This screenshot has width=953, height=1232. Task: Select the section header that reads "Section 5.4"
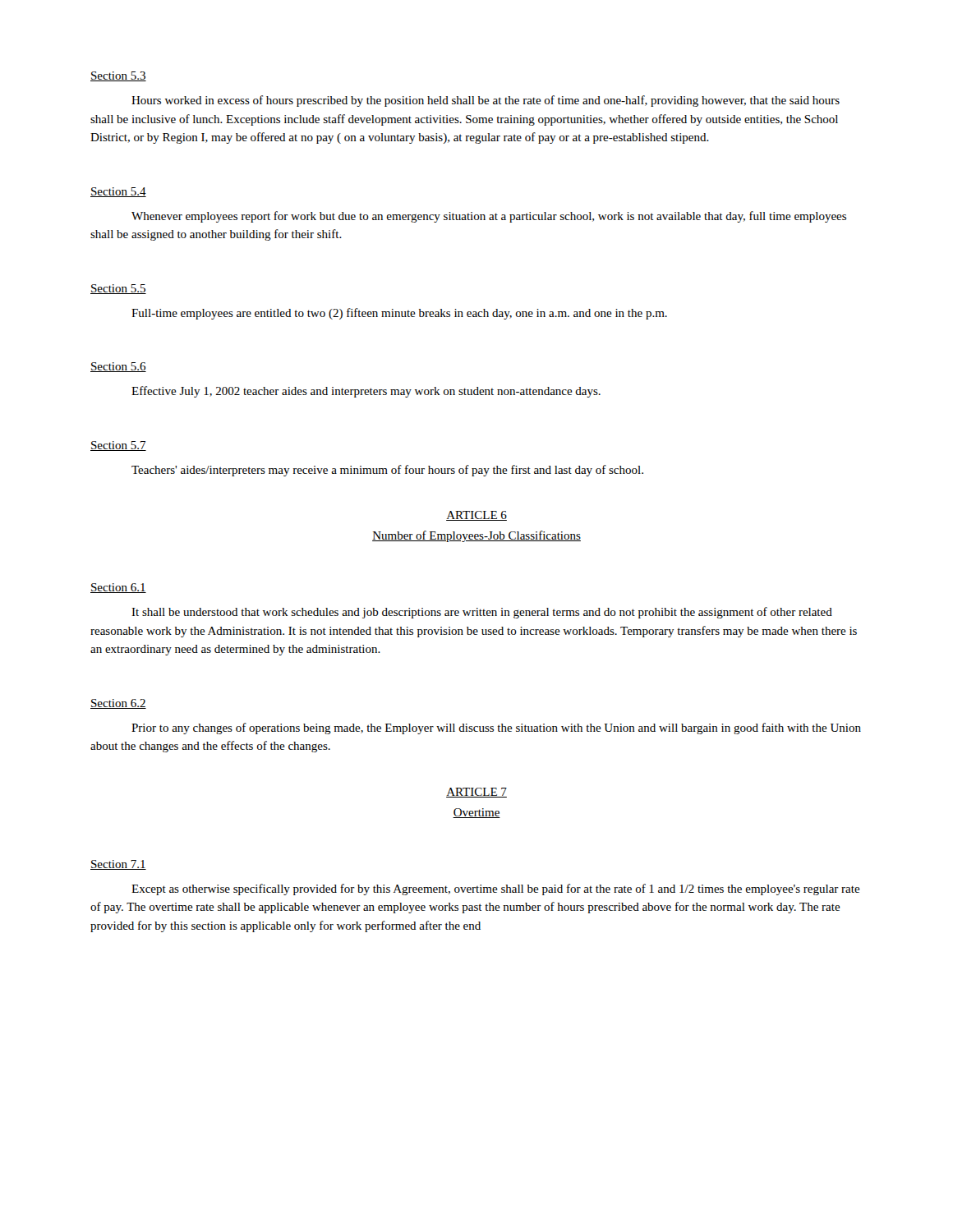point(118,191)
